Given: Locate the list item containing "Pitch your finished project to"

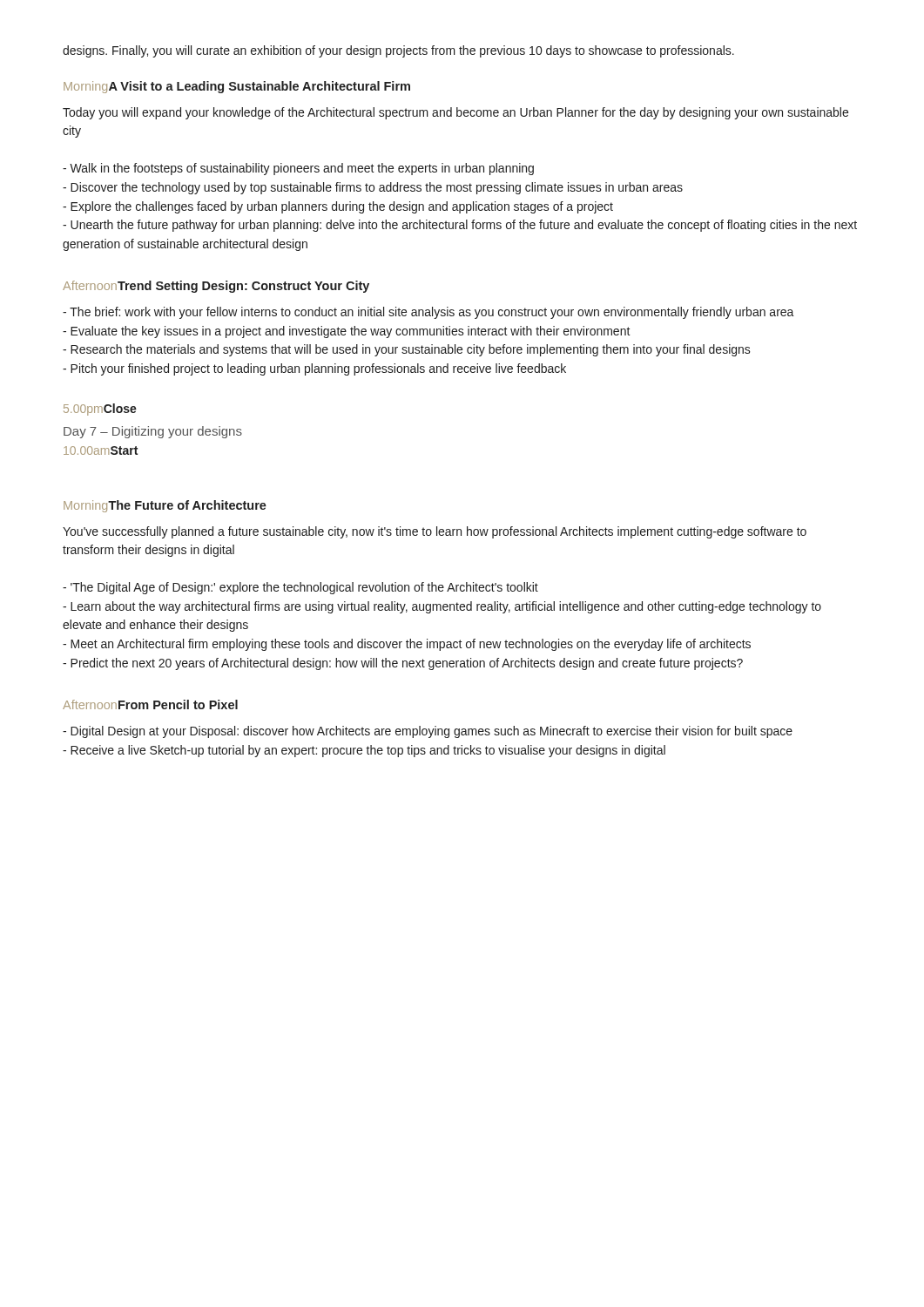Looking at the screenshot, I should point(315,369).
